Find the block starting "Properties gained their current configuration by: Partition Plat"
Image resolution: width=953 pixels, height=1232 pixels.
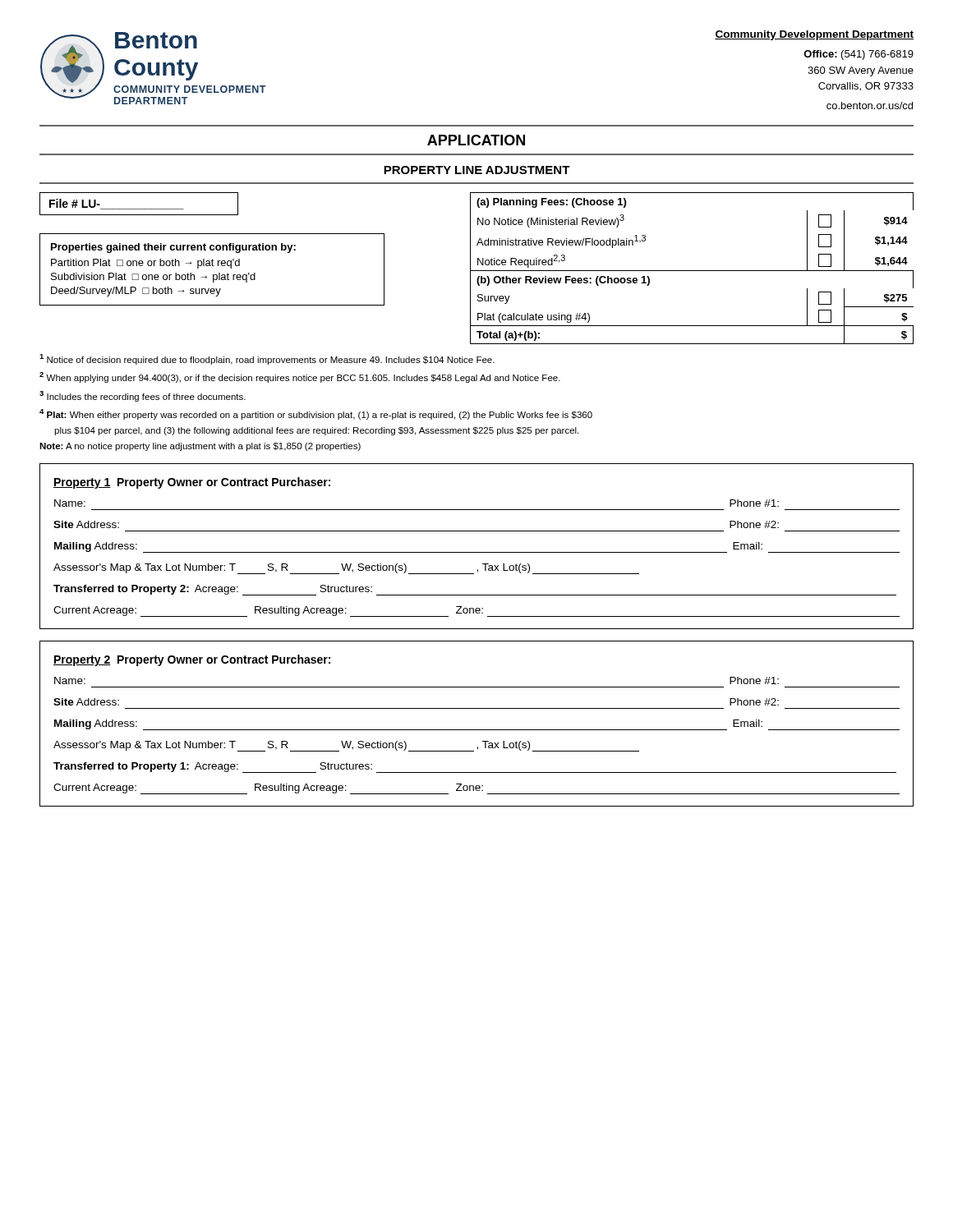pos(212,269)
